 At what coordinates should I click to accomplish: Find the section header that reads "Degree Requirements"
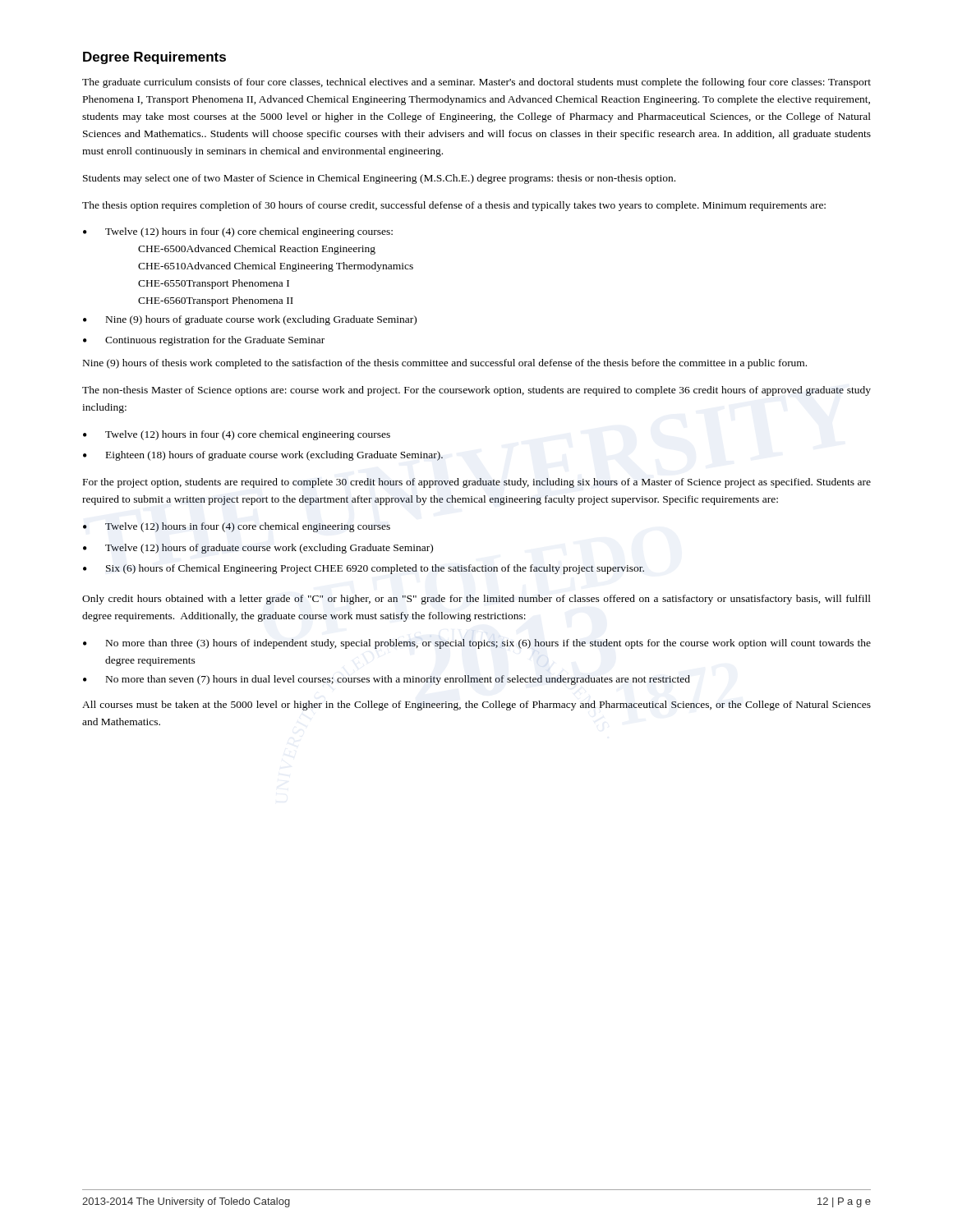(154, 57)
